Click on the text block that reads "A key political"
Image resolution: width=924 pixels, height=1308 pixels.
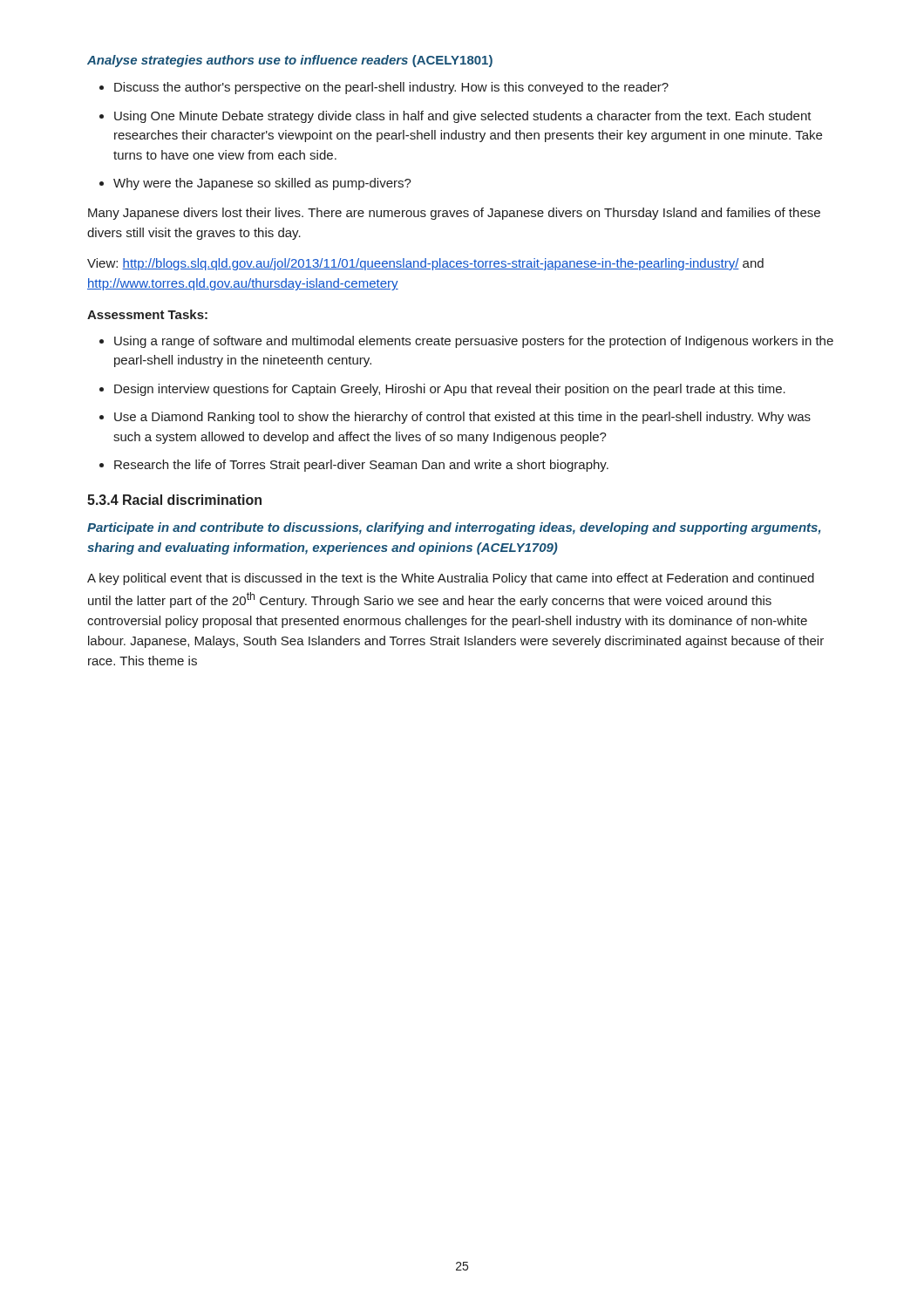point(462,619)
